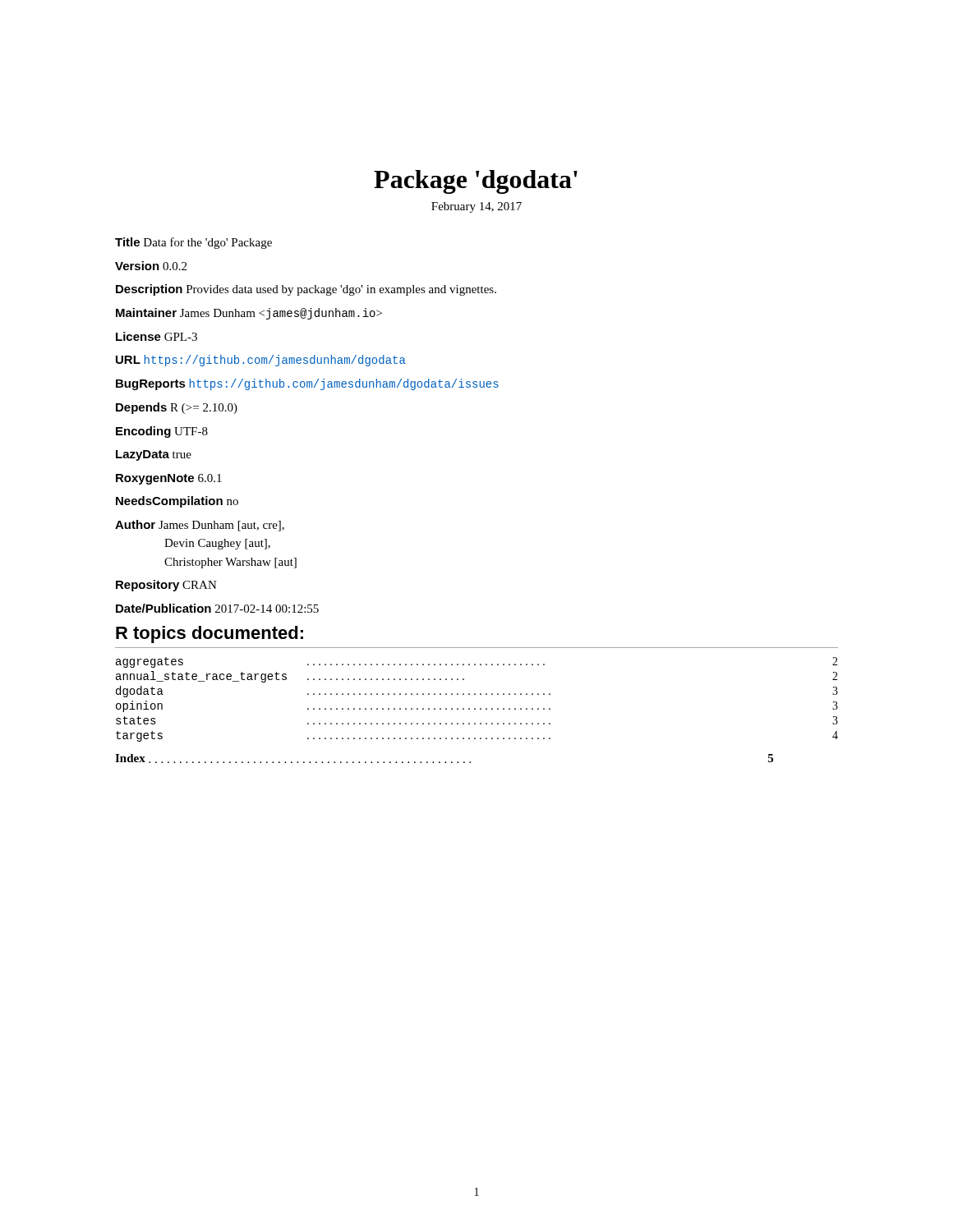
Task: Find the passage starting "Repository CRAN"
Action: coord(166,584)
